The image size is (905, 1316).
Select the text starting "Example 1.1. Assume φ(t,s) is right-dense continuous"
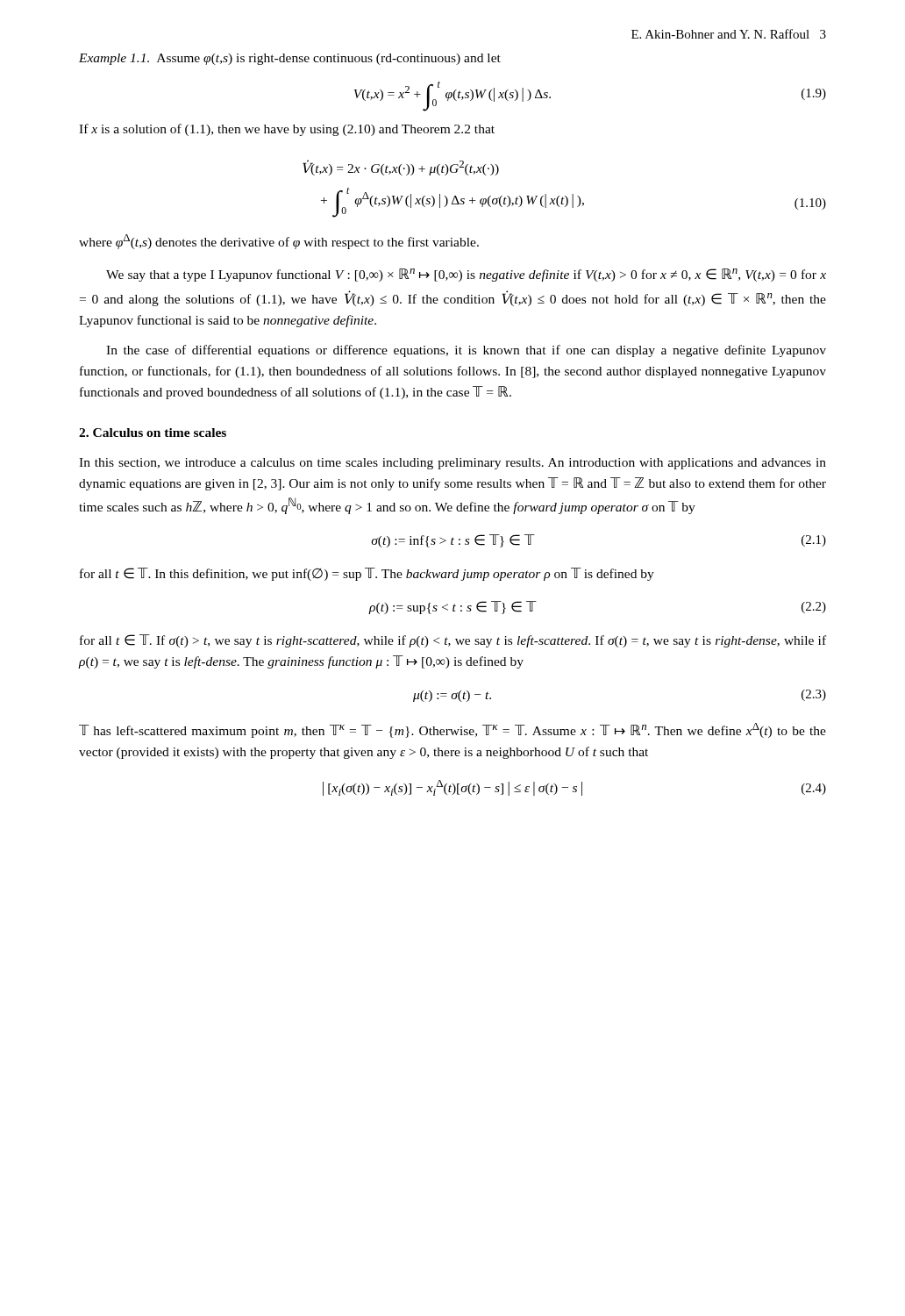[x=290, y=57]
